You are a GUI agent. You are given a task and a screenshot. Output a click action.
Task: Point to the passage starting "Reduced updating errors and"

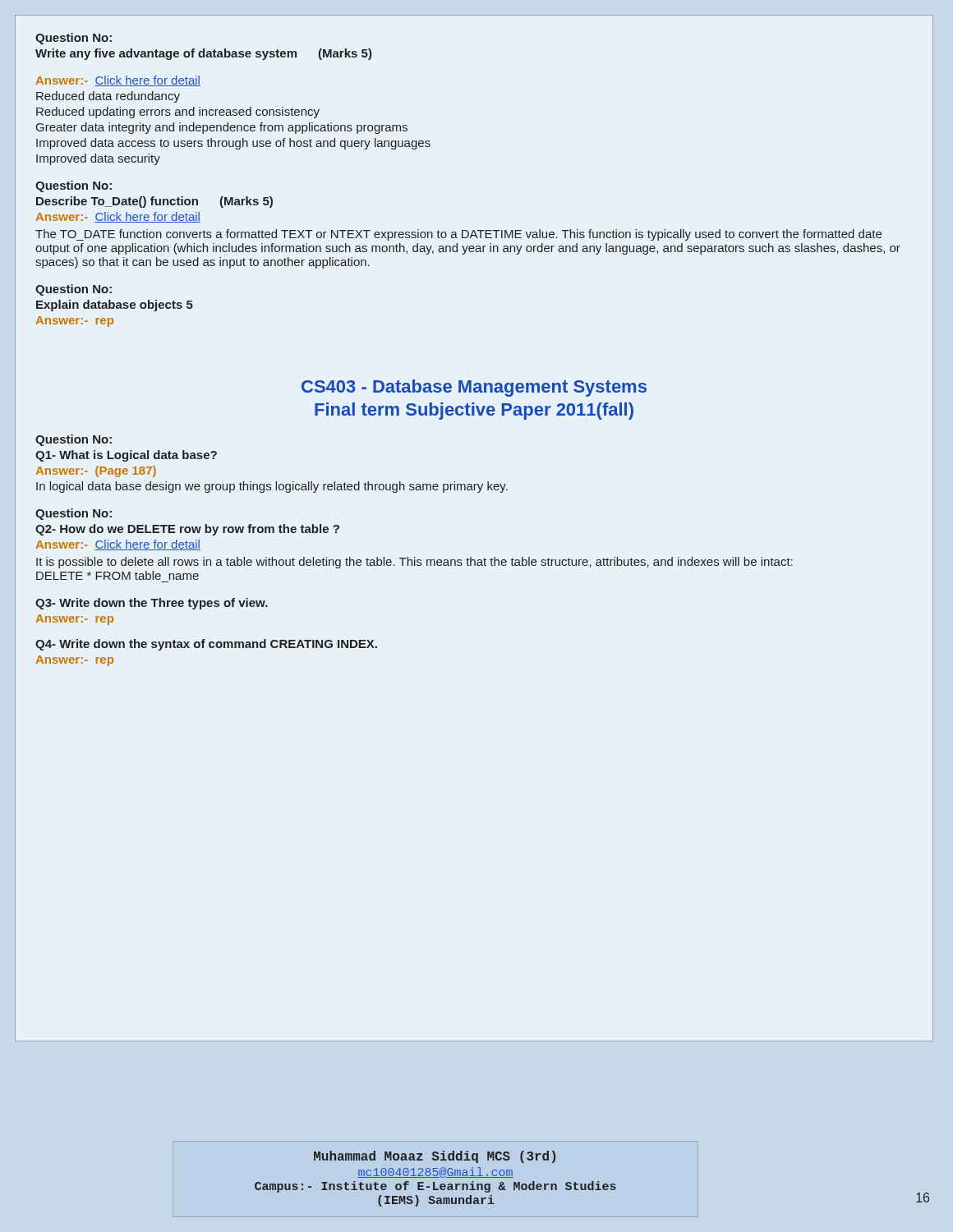tap(177, 111)
